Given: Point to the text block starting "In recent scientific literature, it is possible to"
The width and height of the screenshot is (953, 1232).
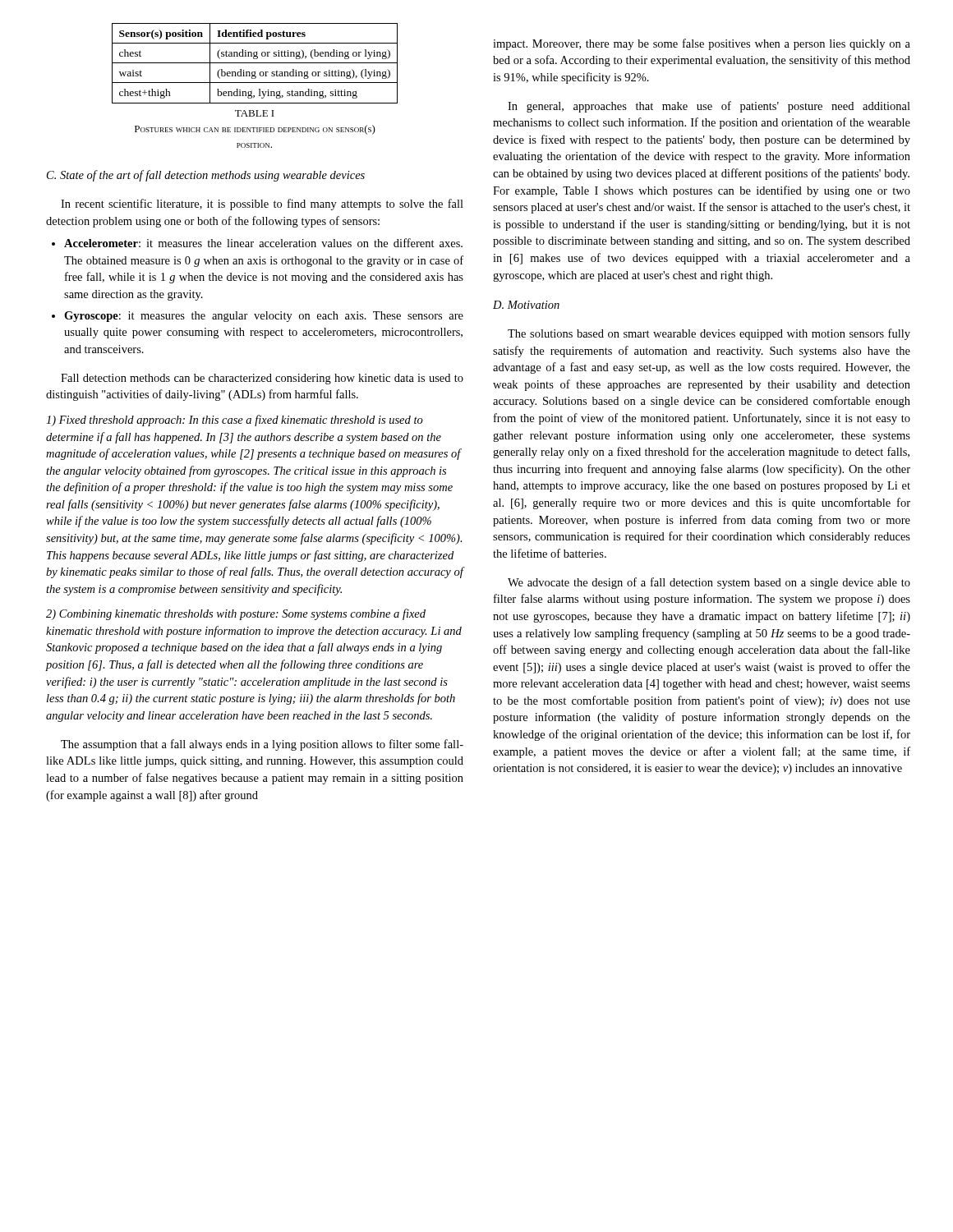Looking at the screenshot, I should (x=255, y=212).
